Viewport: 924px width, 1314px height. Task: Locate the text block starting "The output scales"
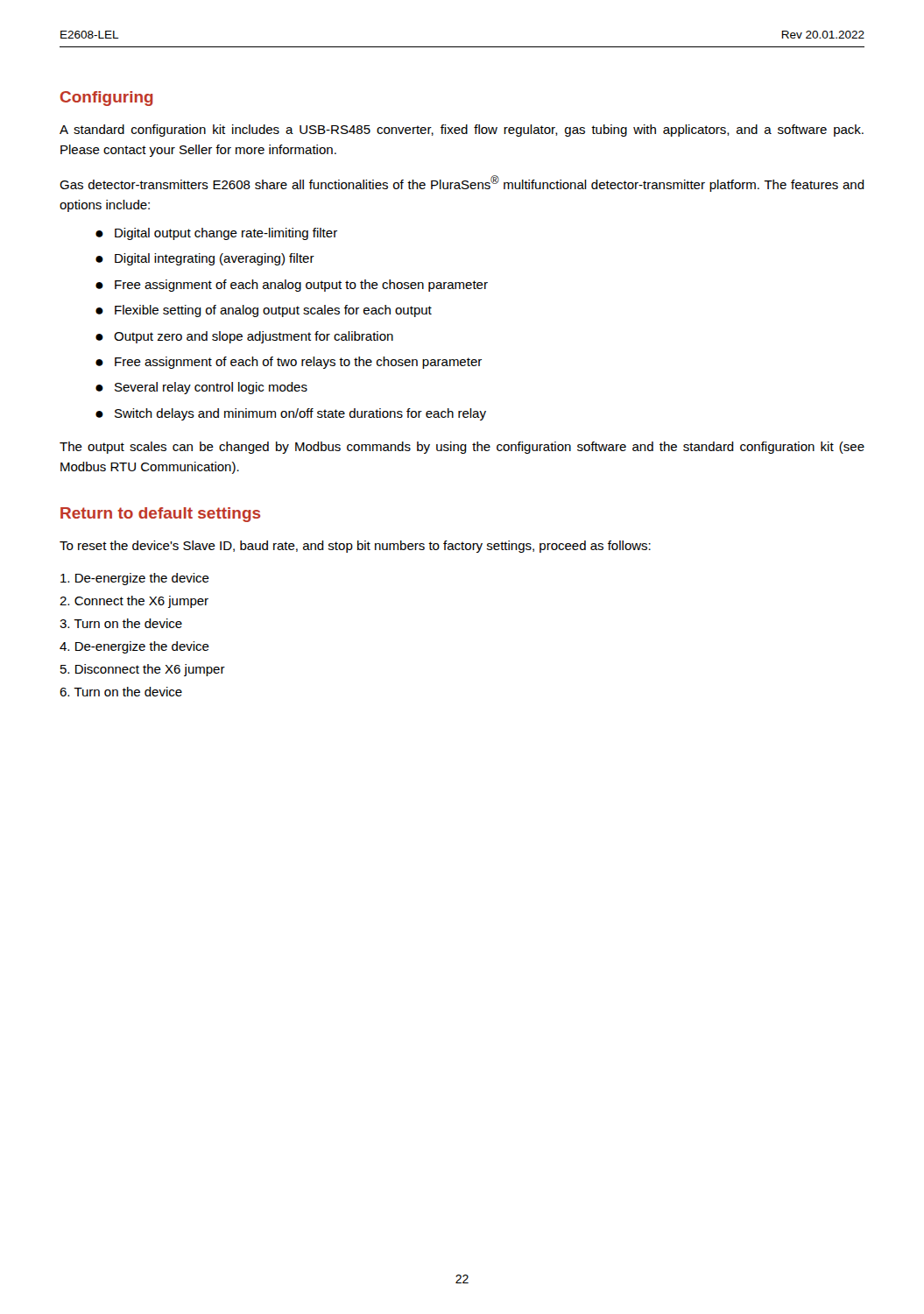click(462, 457)
